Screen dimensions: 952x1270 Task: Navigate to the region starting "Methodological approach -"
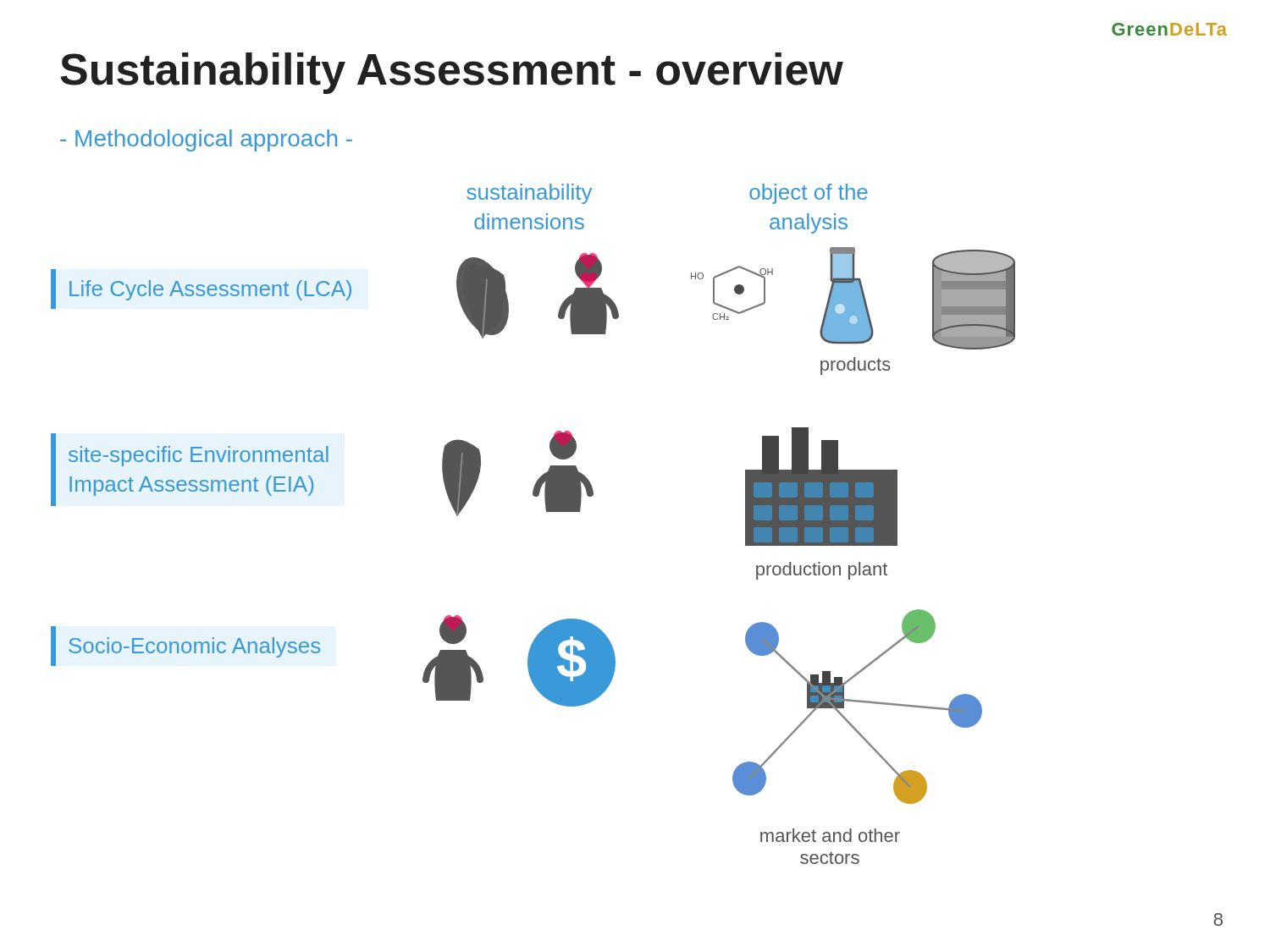click(x=206, y=138)
